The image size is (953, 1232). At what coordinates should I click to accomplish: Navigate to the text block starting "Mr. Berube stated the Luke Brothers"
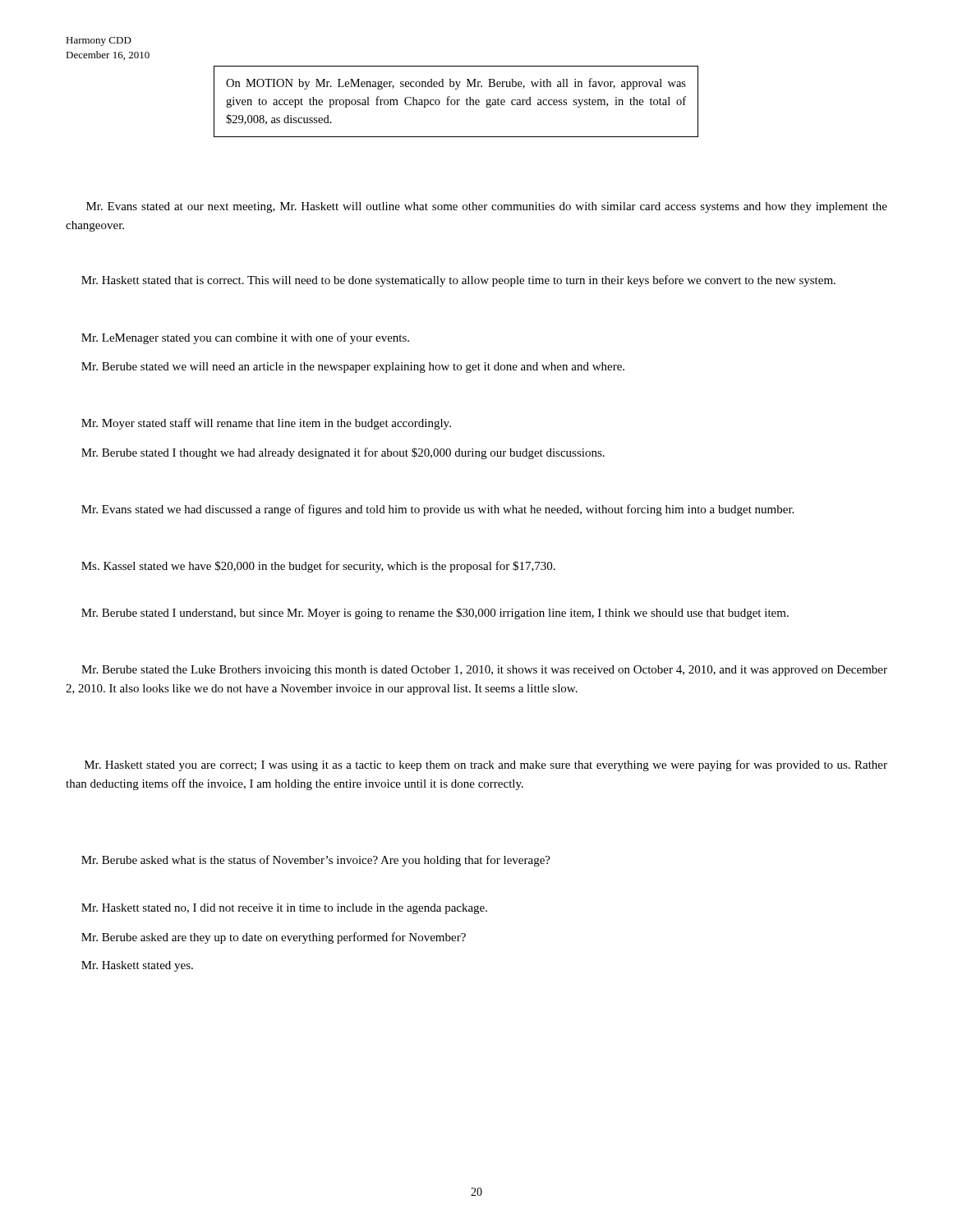click(476, 679)
